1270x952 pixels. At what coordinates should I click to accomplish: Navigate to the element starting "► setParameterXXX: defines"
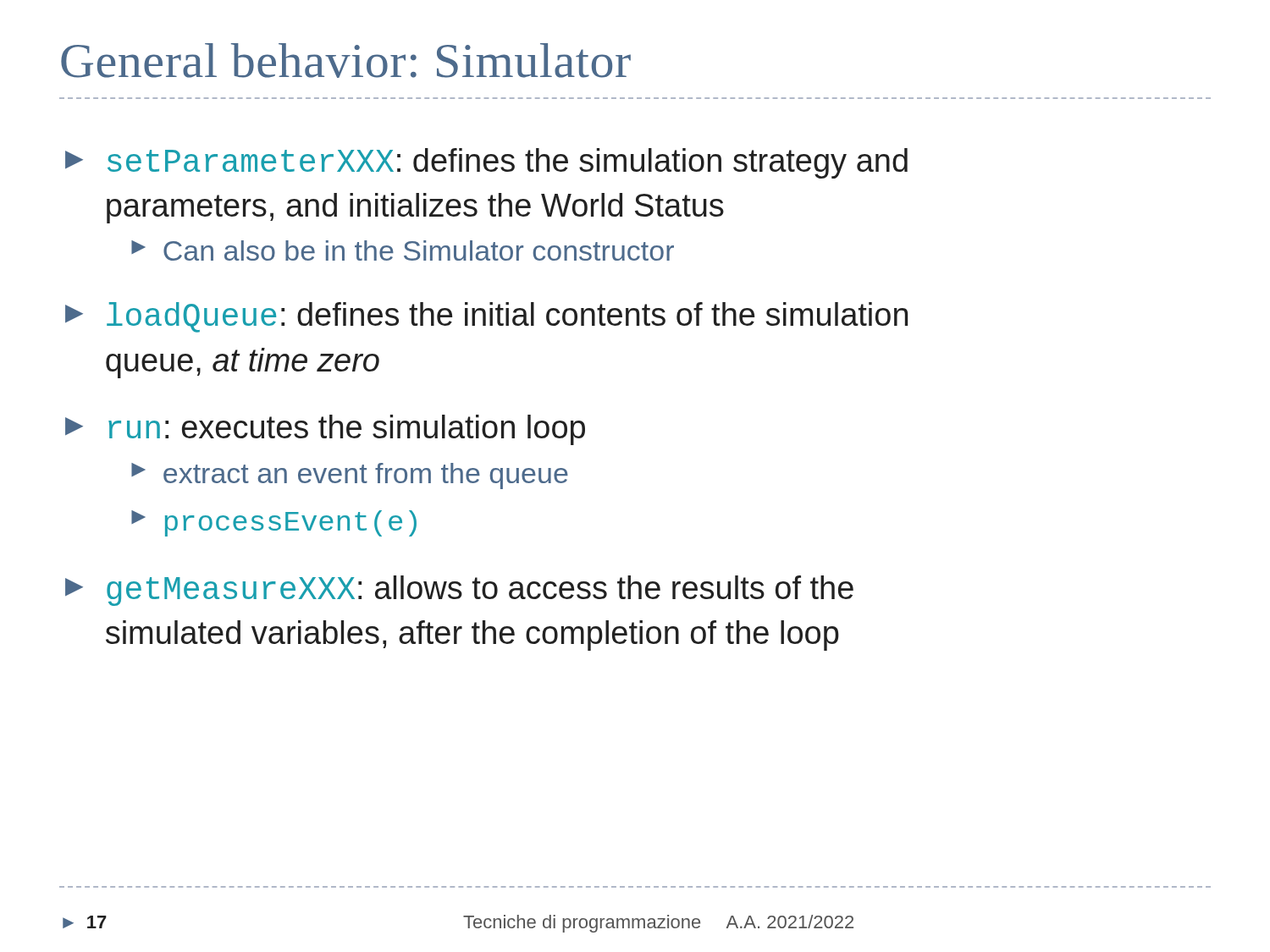tap(484, 184)
